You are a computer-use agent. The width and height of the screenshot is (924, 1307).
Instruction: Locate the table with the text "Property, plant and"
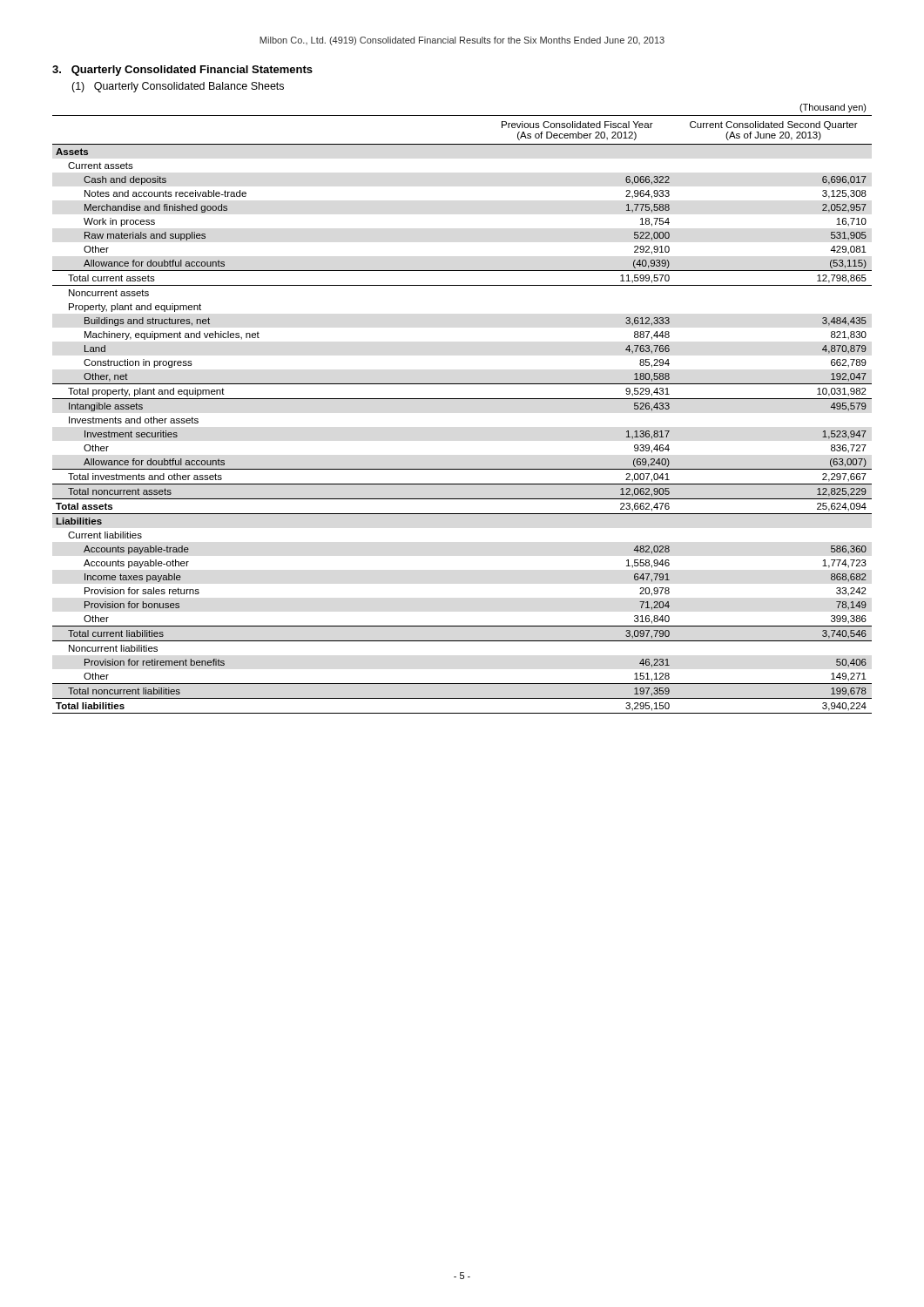462,407
